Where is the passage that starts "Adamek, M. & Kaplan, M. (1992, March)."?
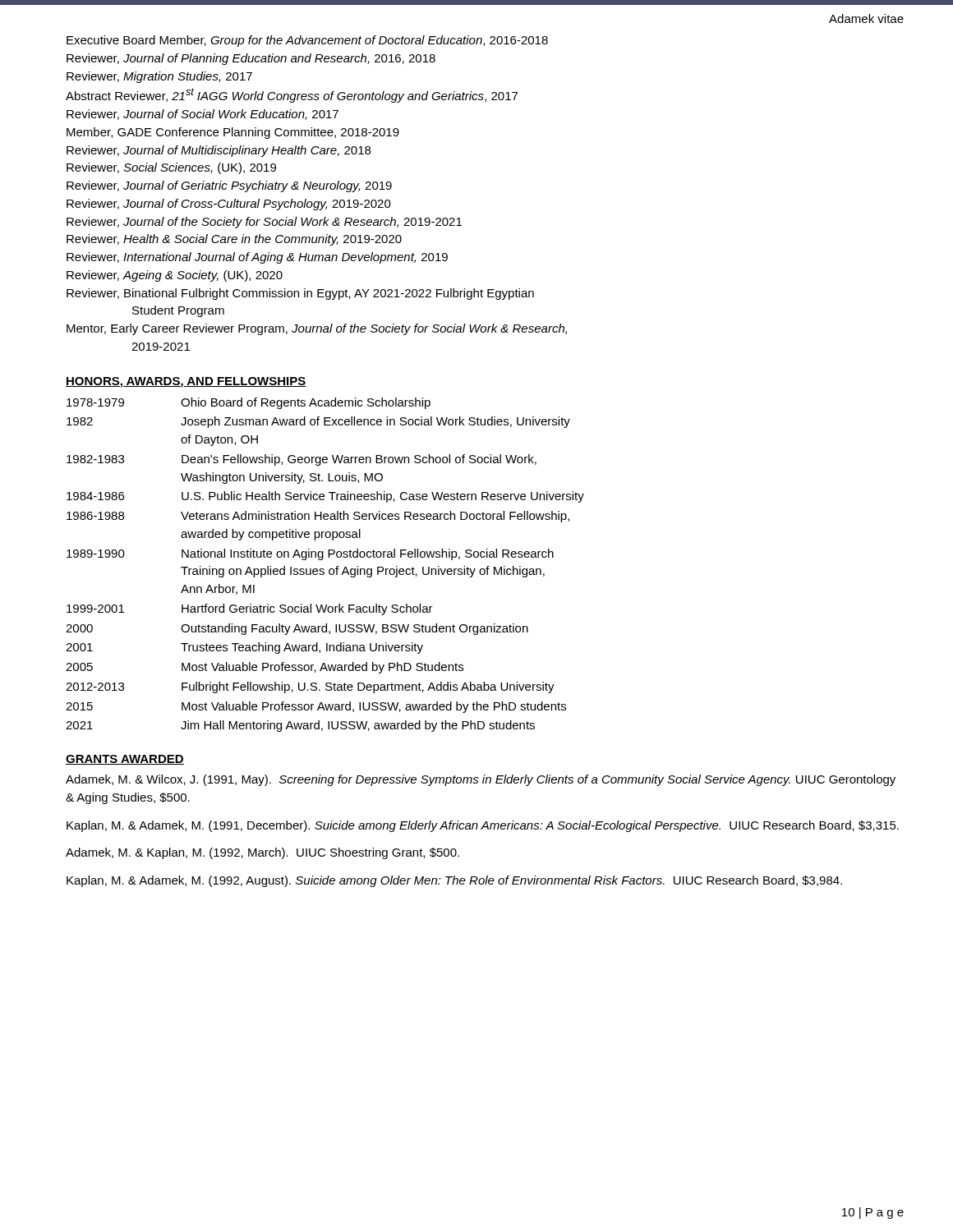953x1232 pixels. pos(262,853)
